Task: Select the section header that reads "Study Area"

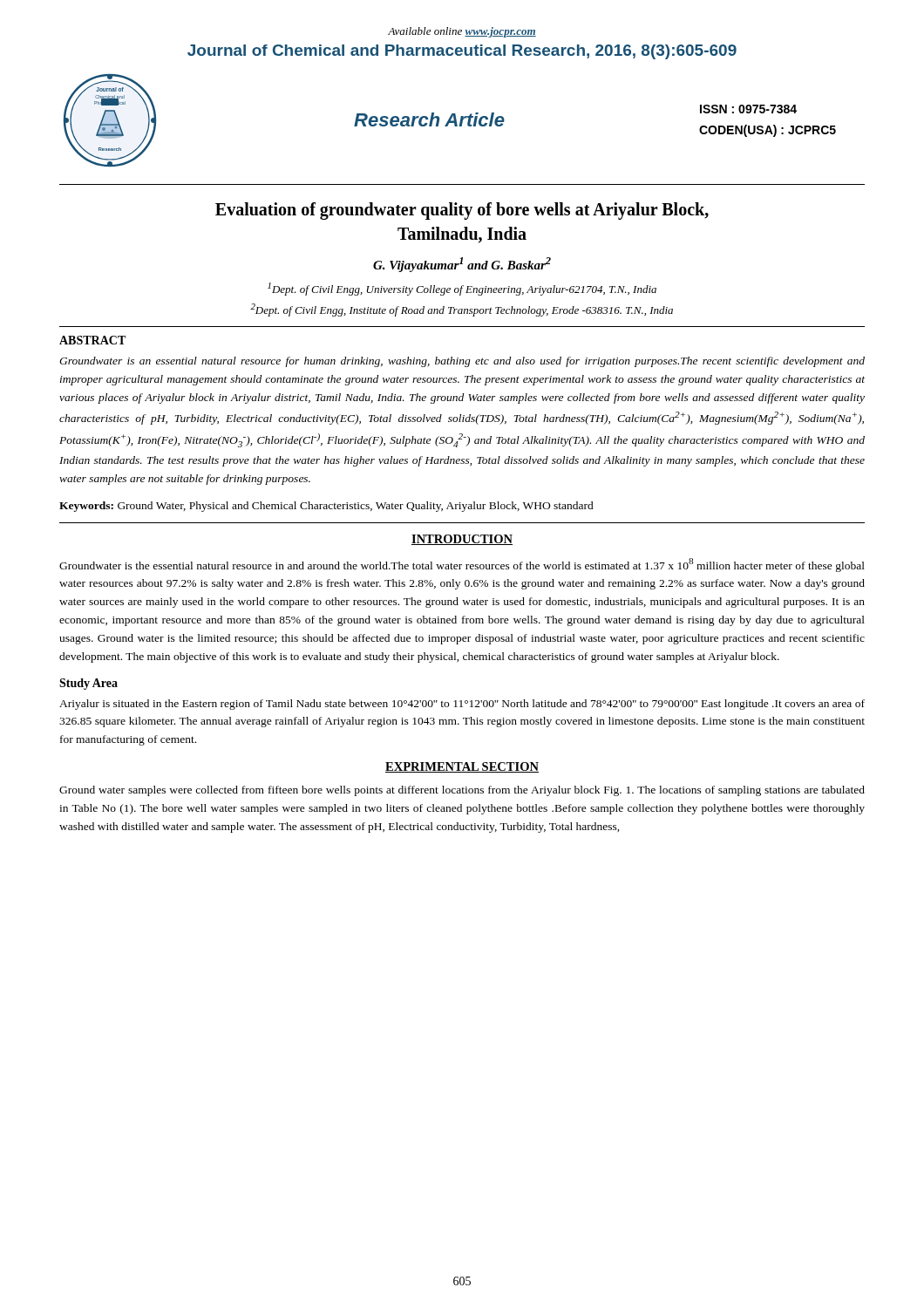Action: point(89,683)
